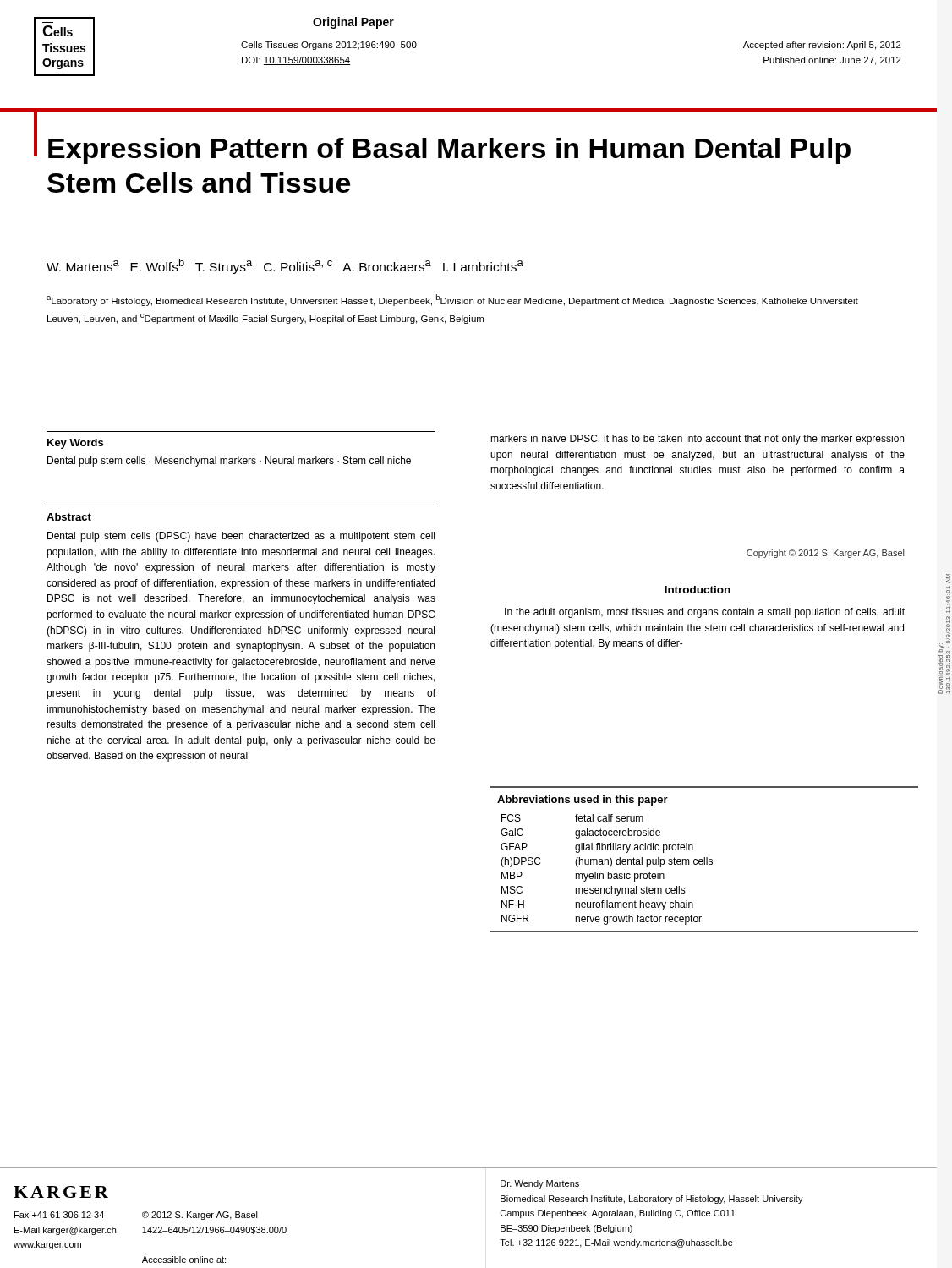The image size is (952, 1268).
Task: Locate the text block with the text "Accepted after revision: April 5,"
Action: click(822, 53)
